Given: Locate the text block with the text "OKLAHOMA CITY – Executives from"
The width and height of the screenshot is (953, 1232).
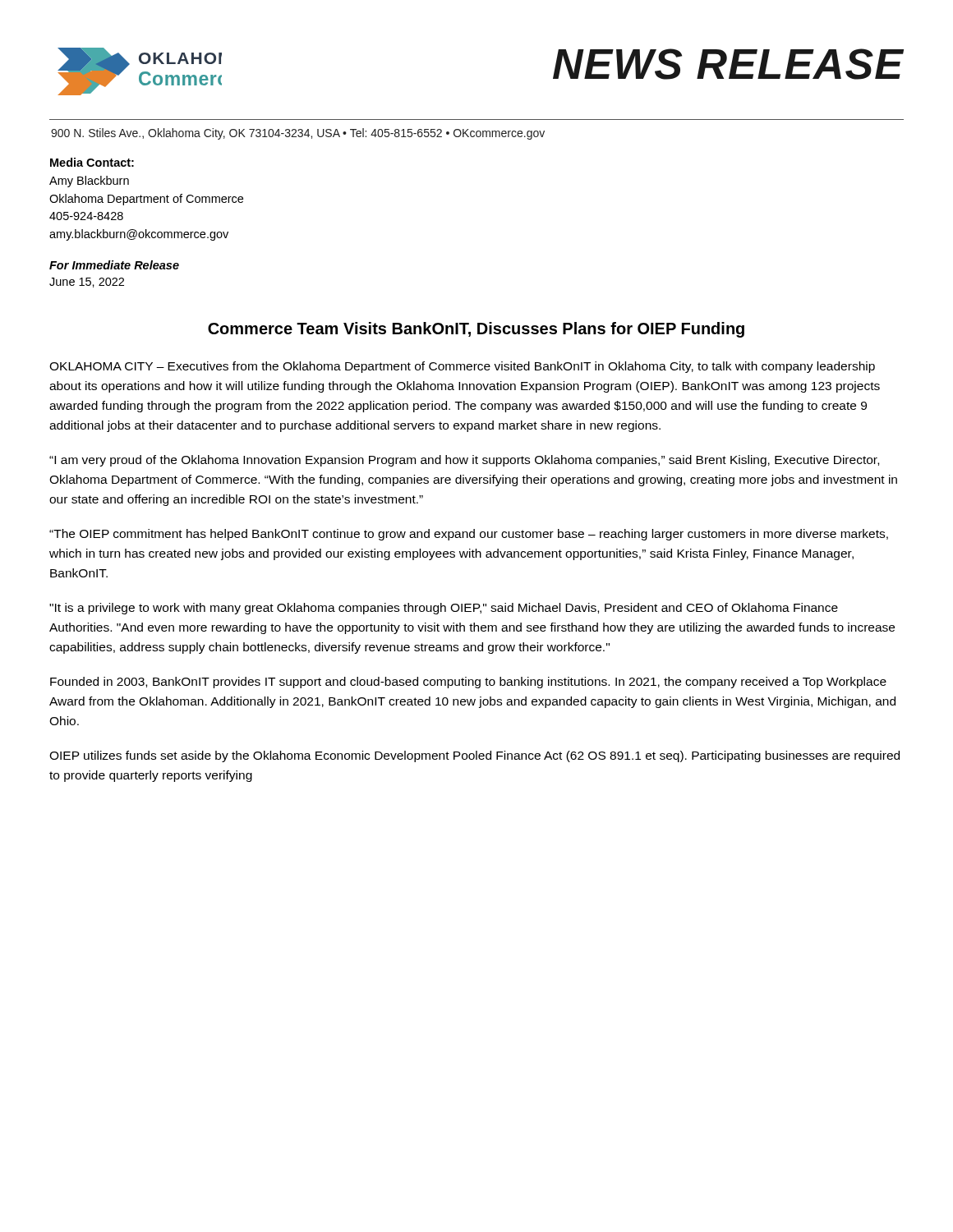Looking at the screenshot, I should click(x=465, y=395).
